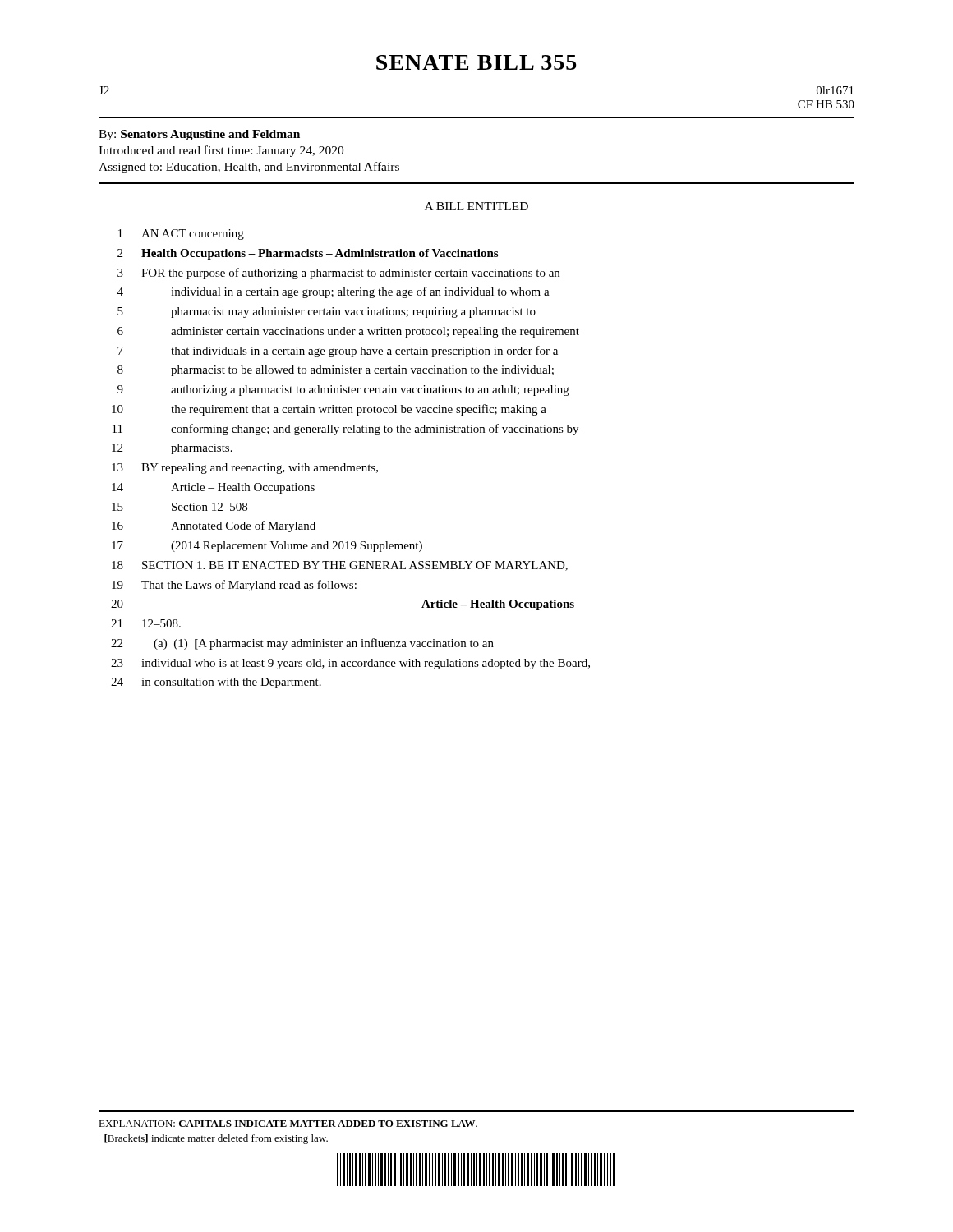Image resolution: width=953 pixels, height=1232 pixels.
Task: Locate the block starting "5 pharmacist may administer certain vaccinations; requiring a"
Action: [x=476, y=312]
